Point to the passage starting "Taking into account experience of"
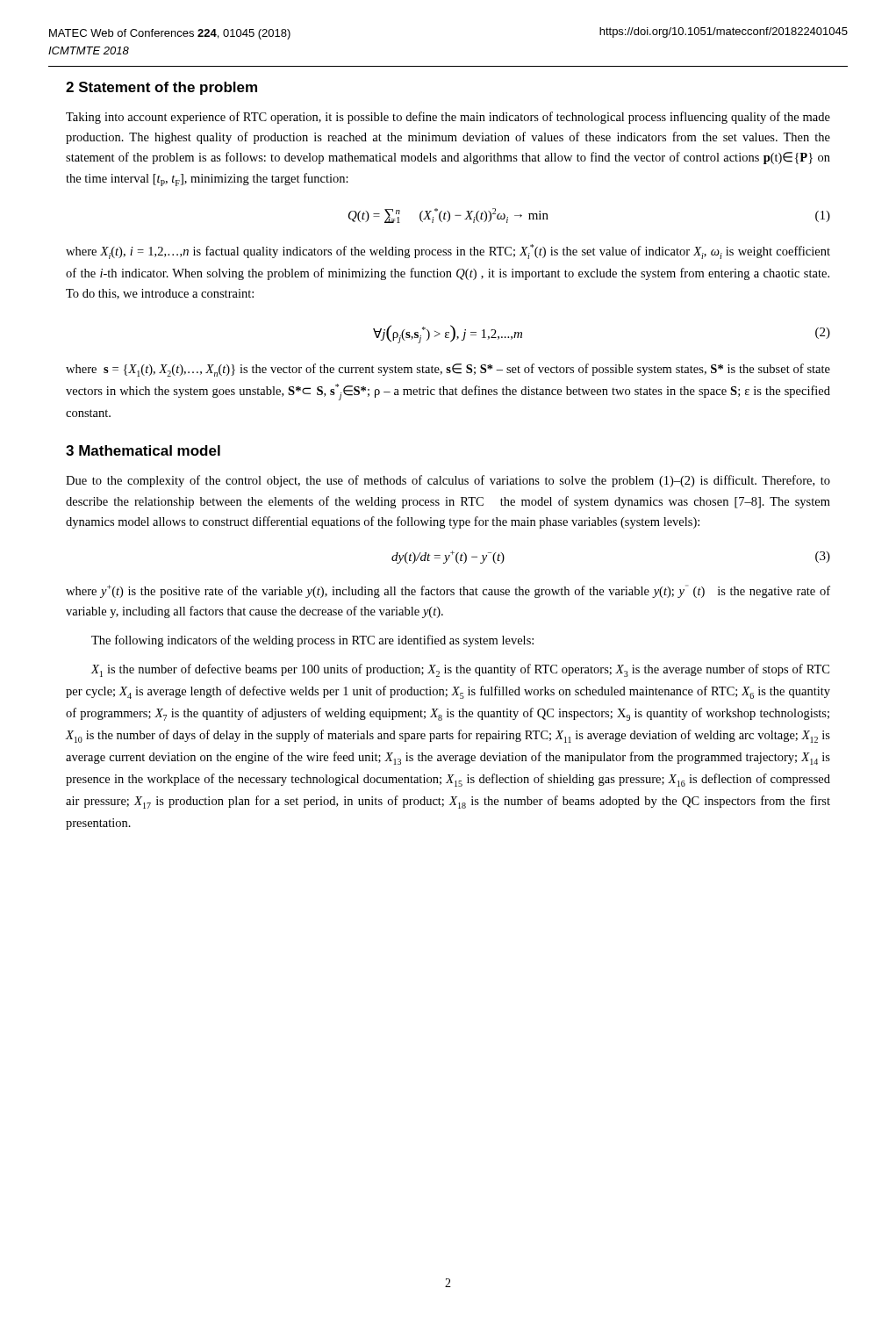Screen dimensions: 1317x896 coord(448,149)
